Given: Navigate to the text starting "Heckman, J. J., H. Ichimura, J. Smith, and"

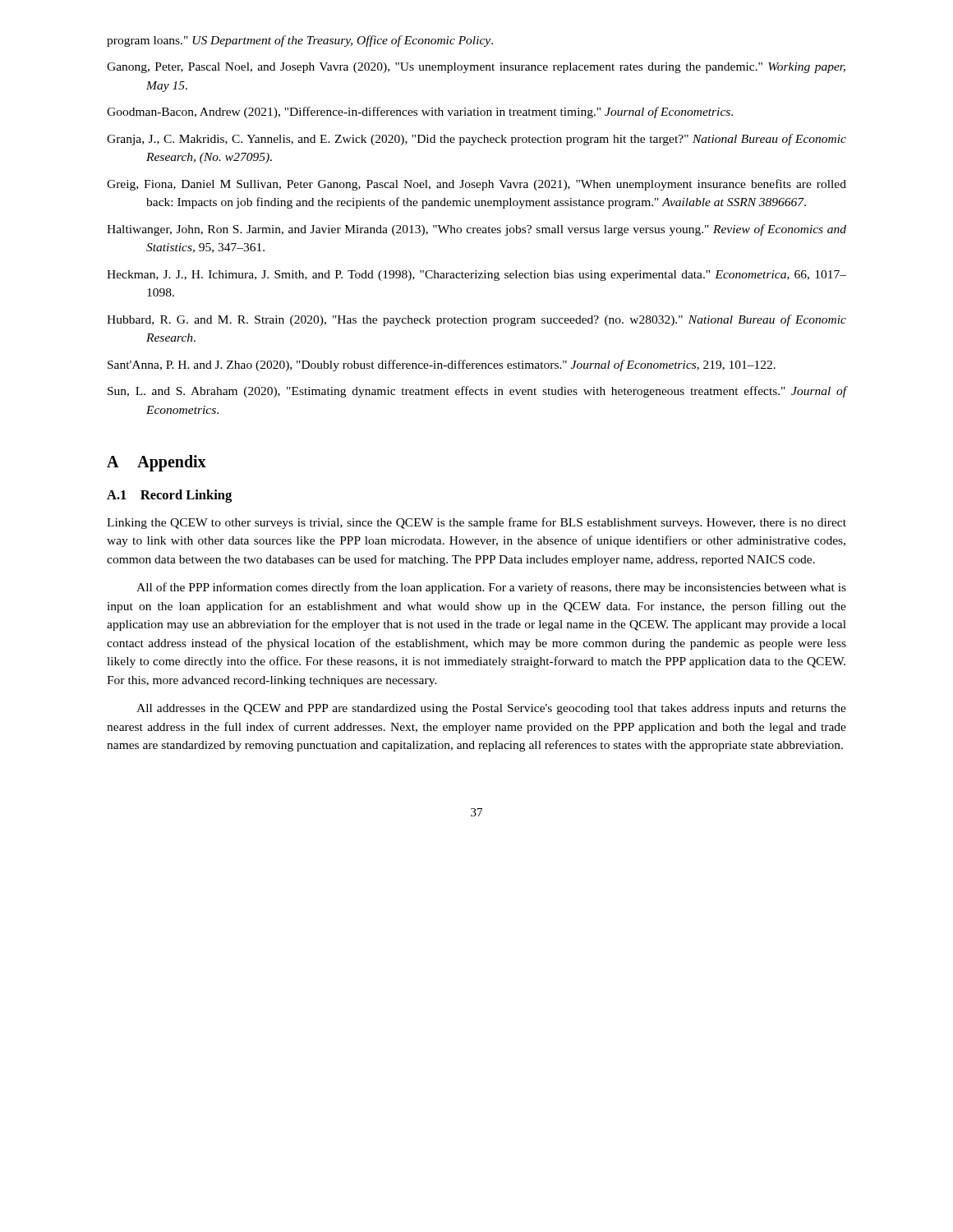Looking at the screenshot, I should 476,283.
